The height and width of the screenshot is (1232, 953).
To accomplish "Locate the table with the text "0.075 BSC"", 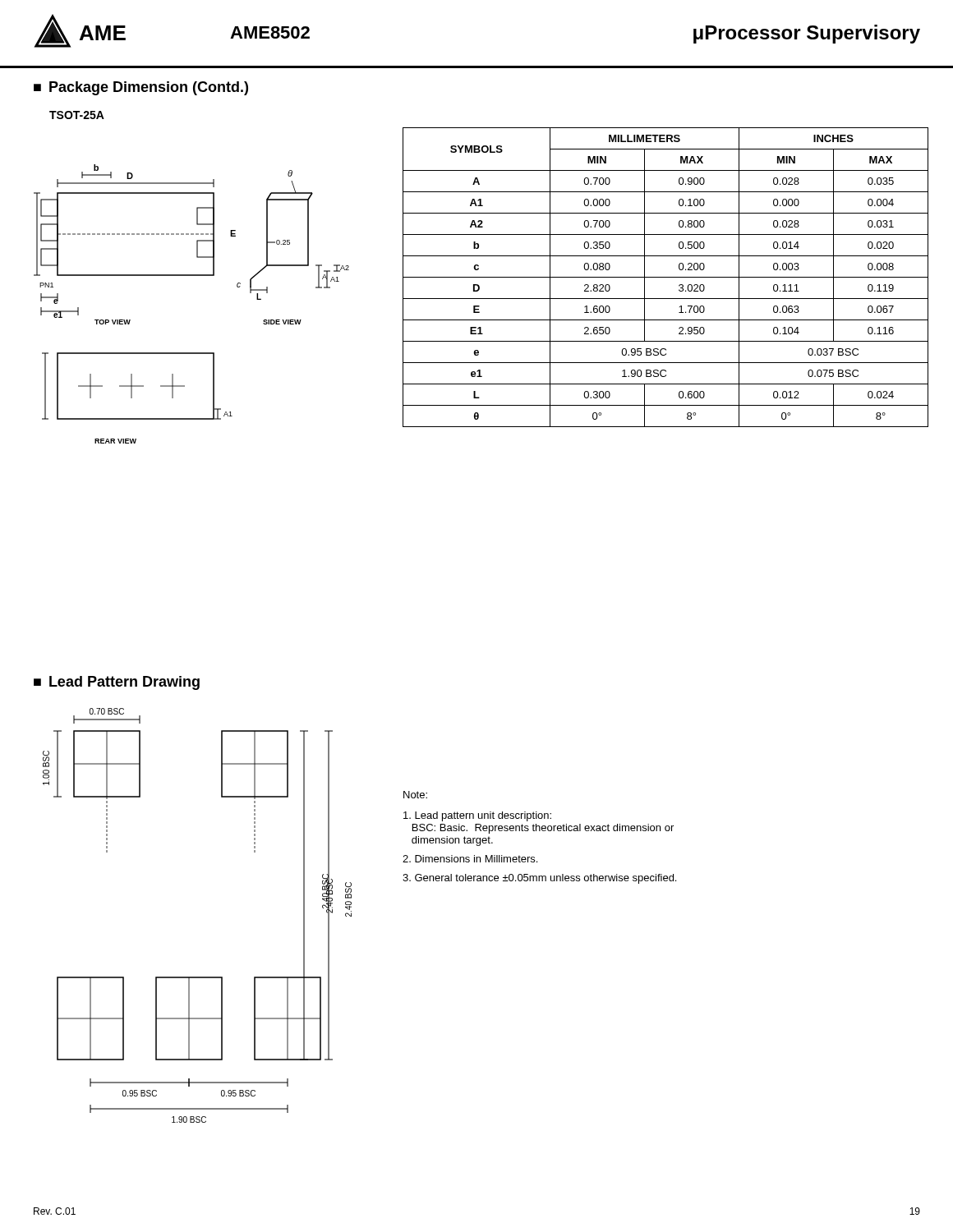I will tap(657, 277).
